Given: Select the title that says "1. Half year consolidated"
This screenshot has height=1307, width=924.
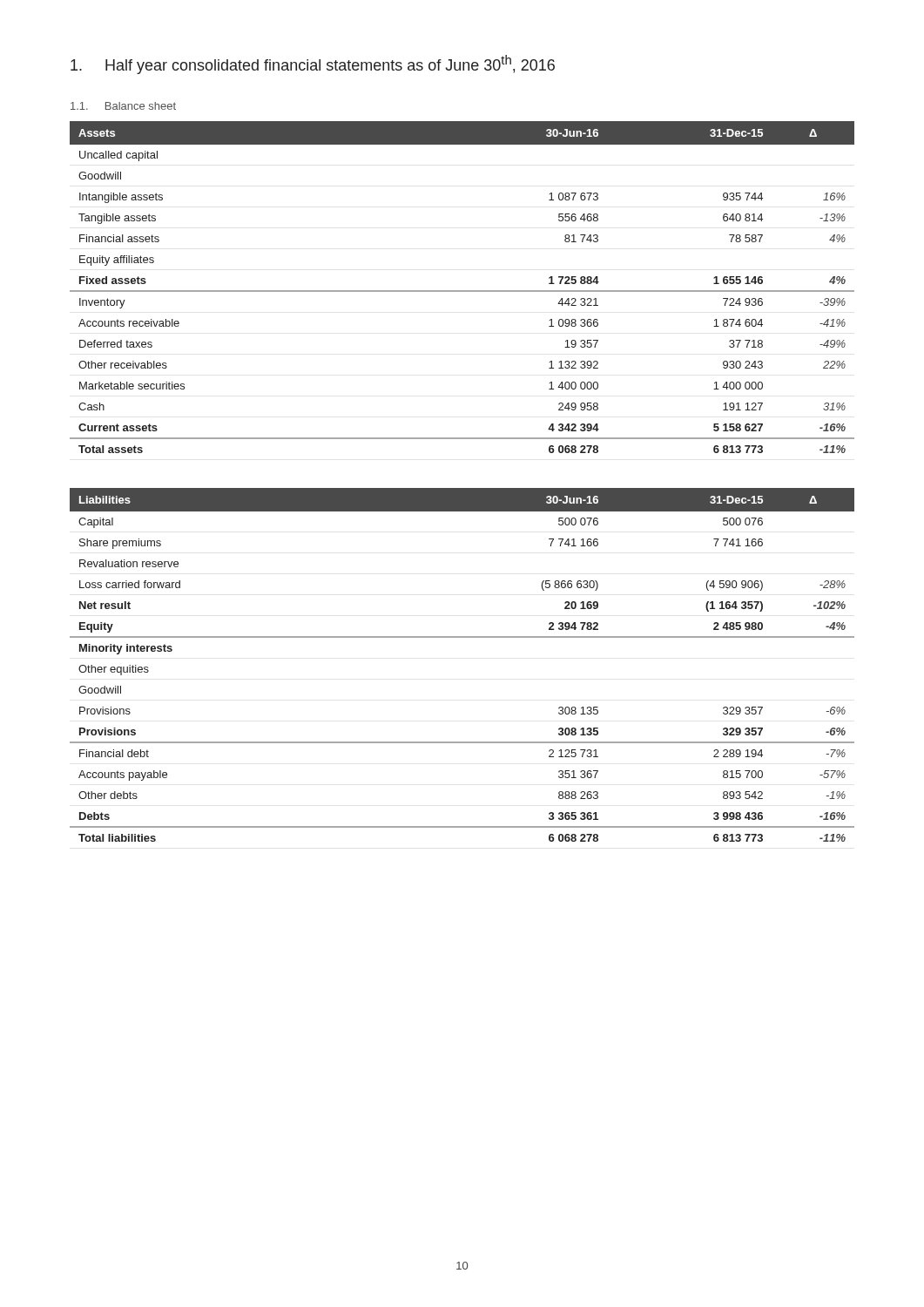Looking at the screenshot, I should pos(313,63).
